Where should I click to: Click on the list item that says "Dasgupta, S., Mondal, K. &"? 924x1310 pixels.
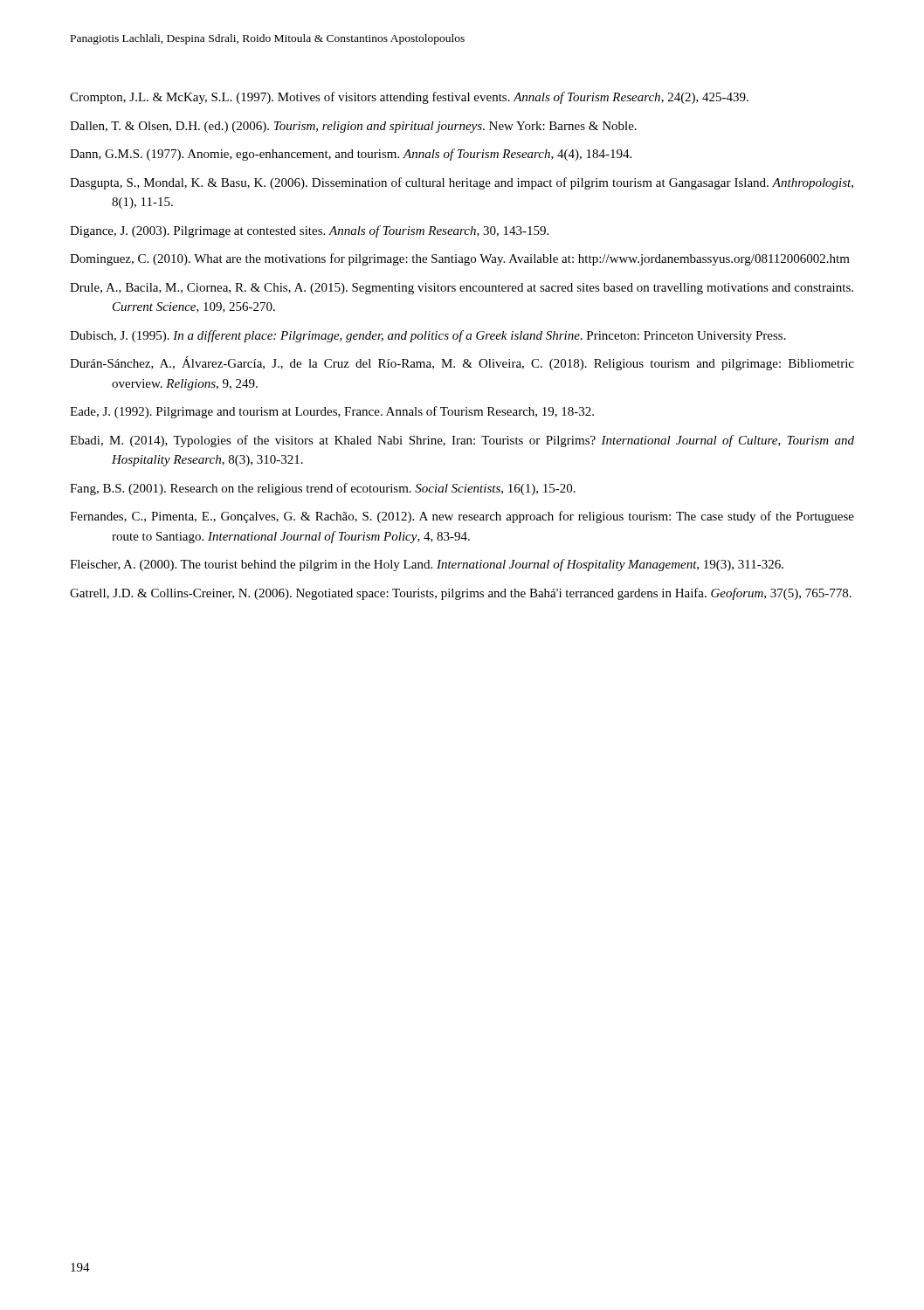[462, 192]
